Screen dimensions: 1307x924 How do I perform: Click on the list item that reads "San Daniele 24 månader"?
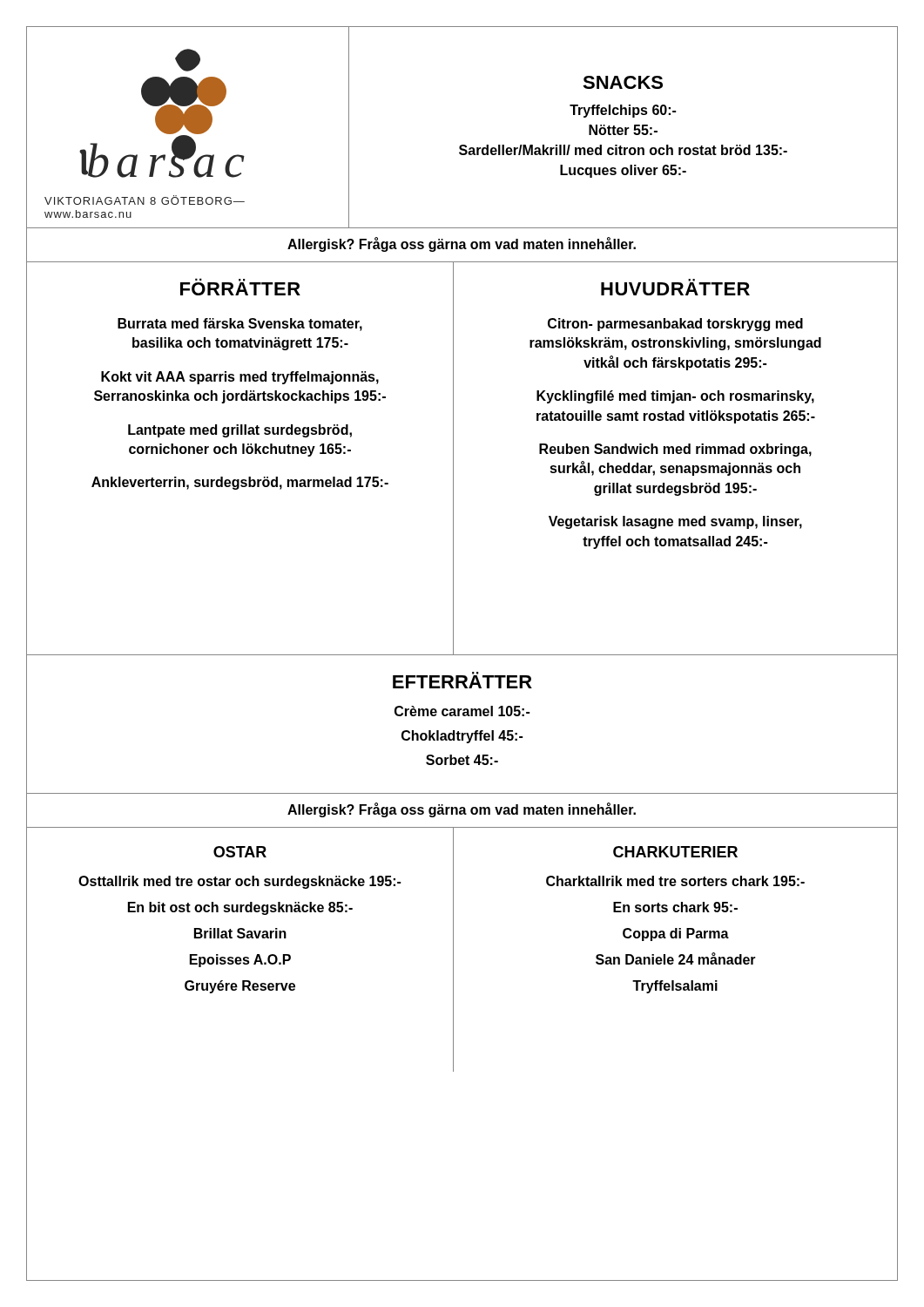coord(675,960)
